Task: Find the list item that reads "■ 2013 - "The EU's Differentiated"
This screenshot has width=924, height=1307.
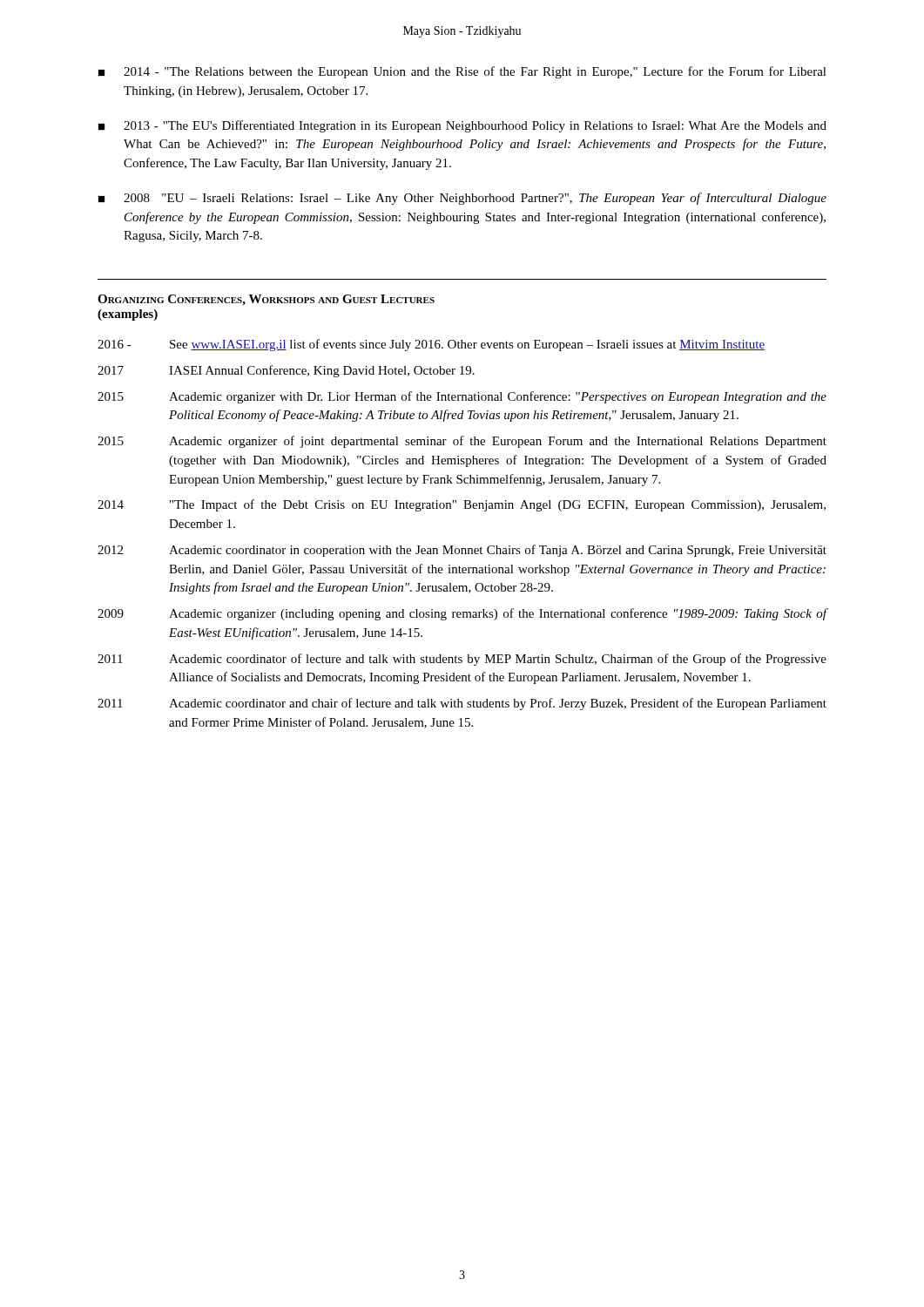Action: [x=462, y=145]
